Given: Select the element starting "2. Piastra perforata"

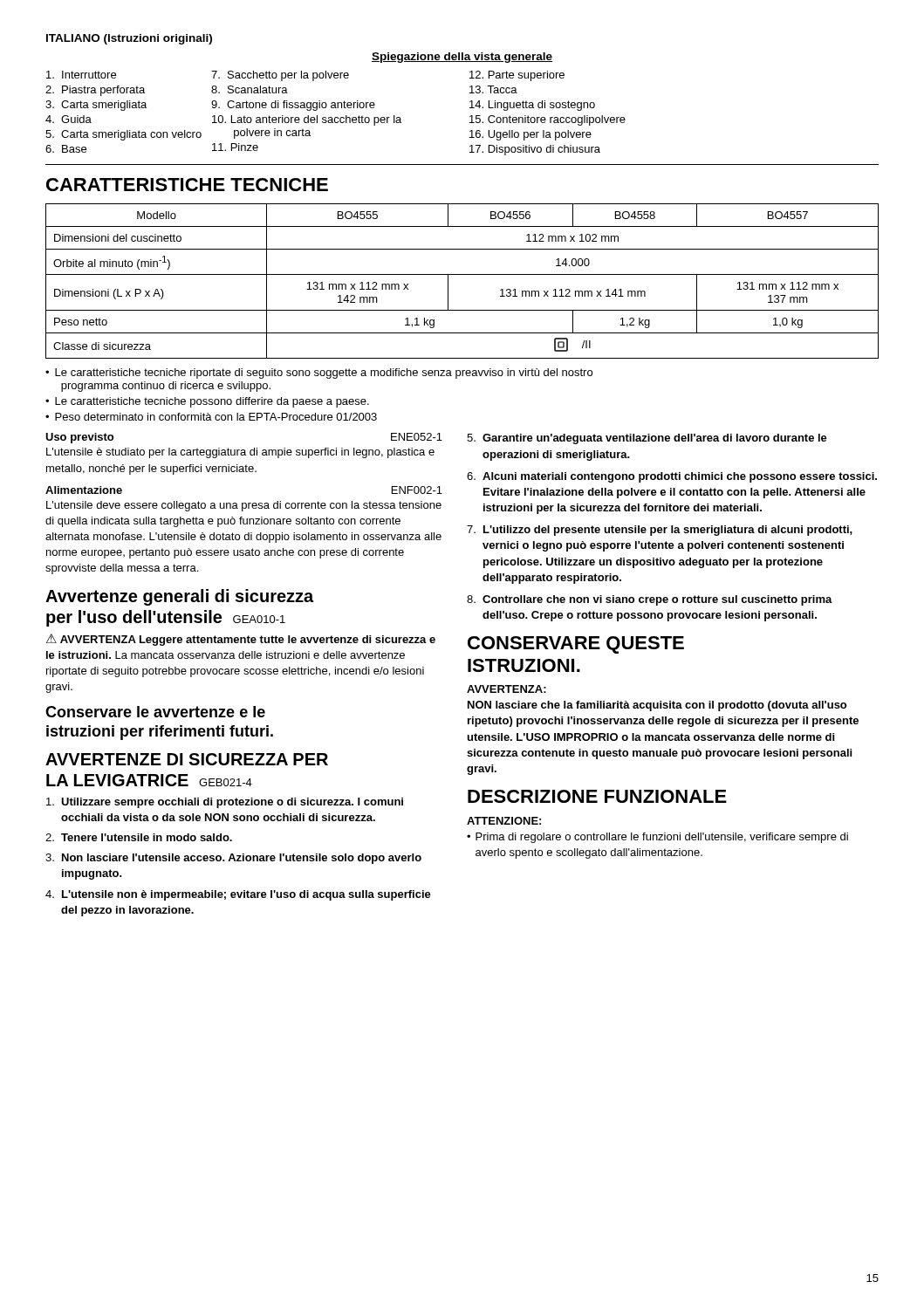Looking at the screenshot, I should 95,89.
